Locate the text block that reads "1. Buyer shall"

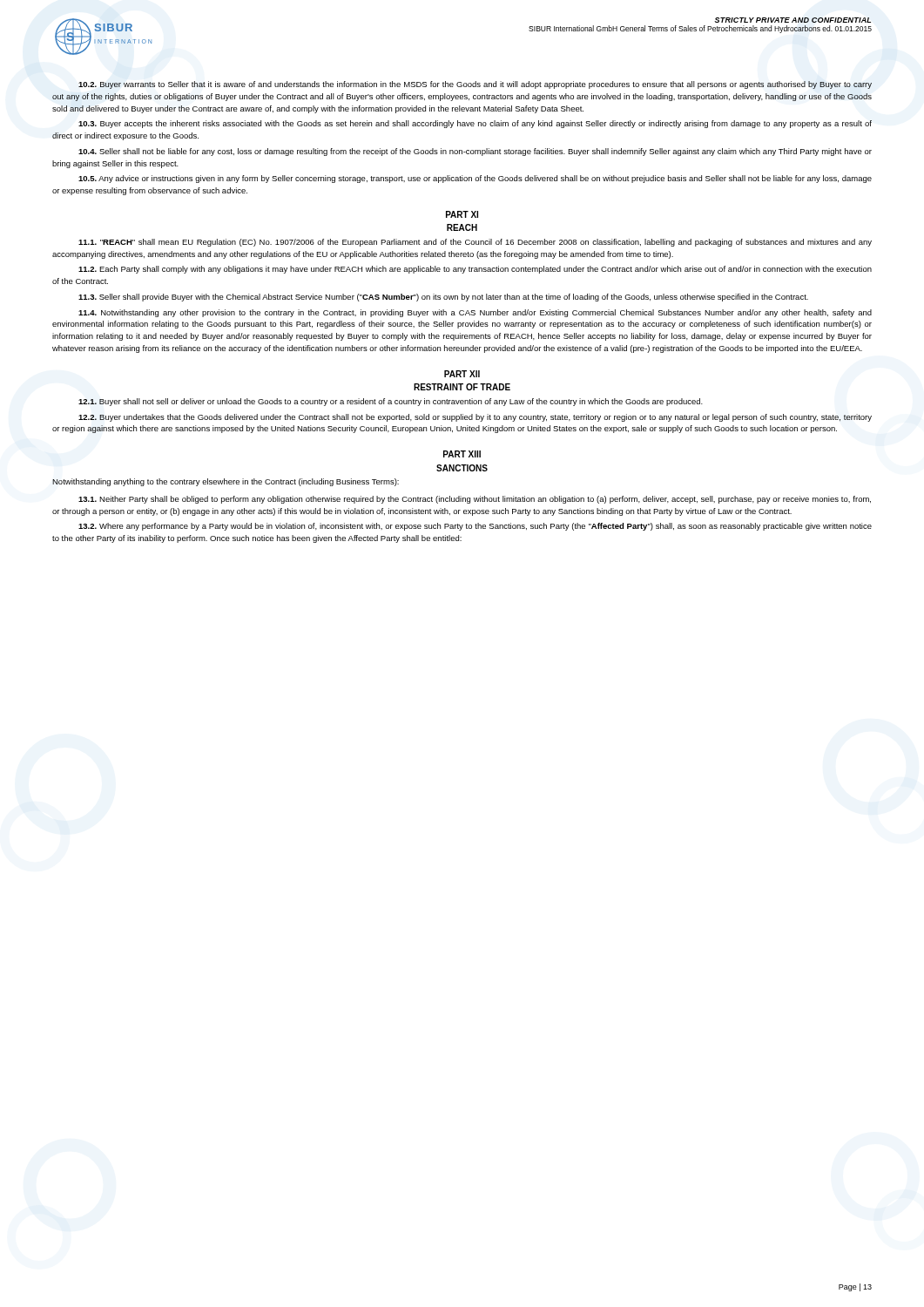click(462, 401)
